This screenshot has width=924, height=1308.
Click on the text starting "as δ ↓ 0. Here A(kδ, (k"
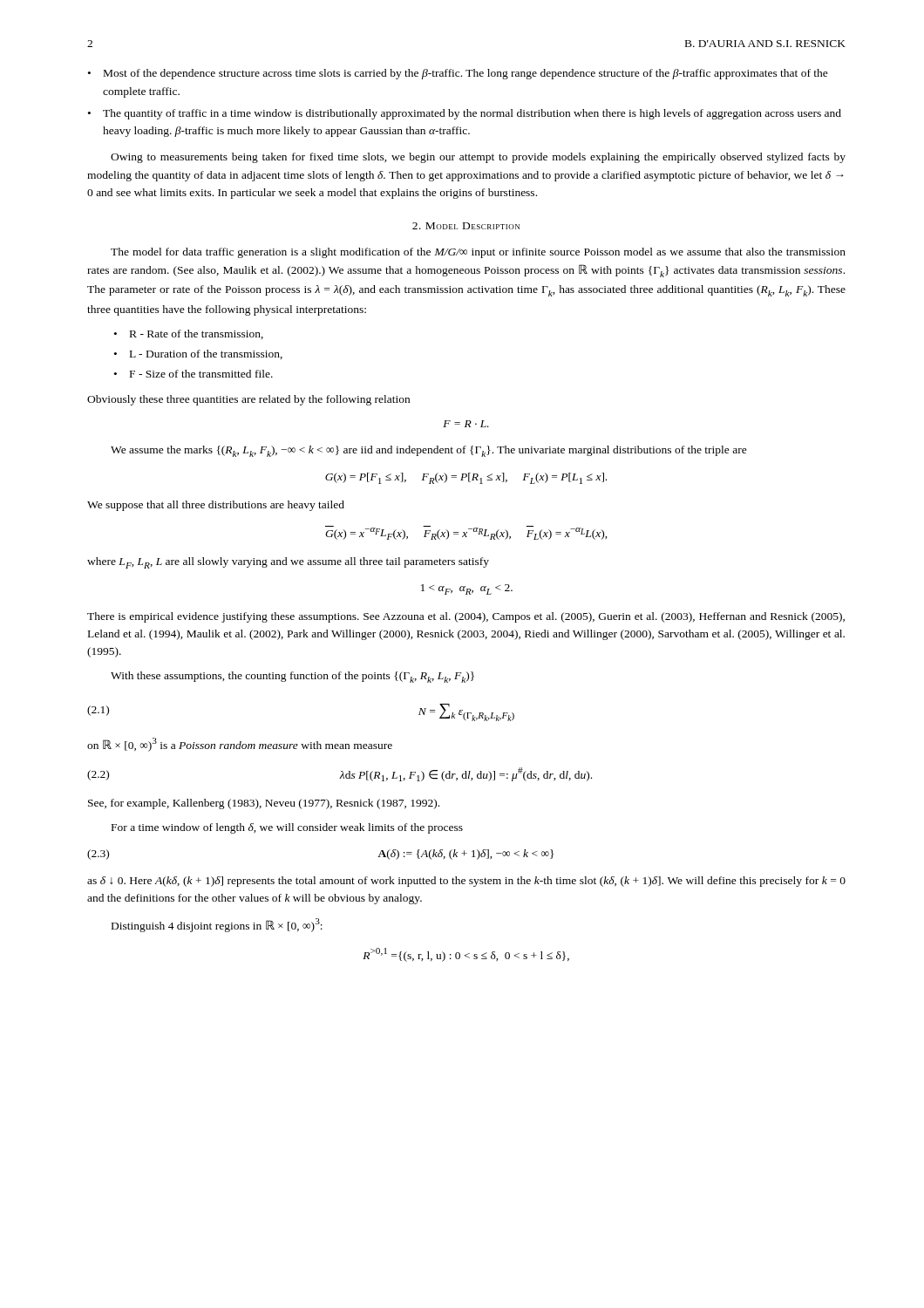pos(466,889)
